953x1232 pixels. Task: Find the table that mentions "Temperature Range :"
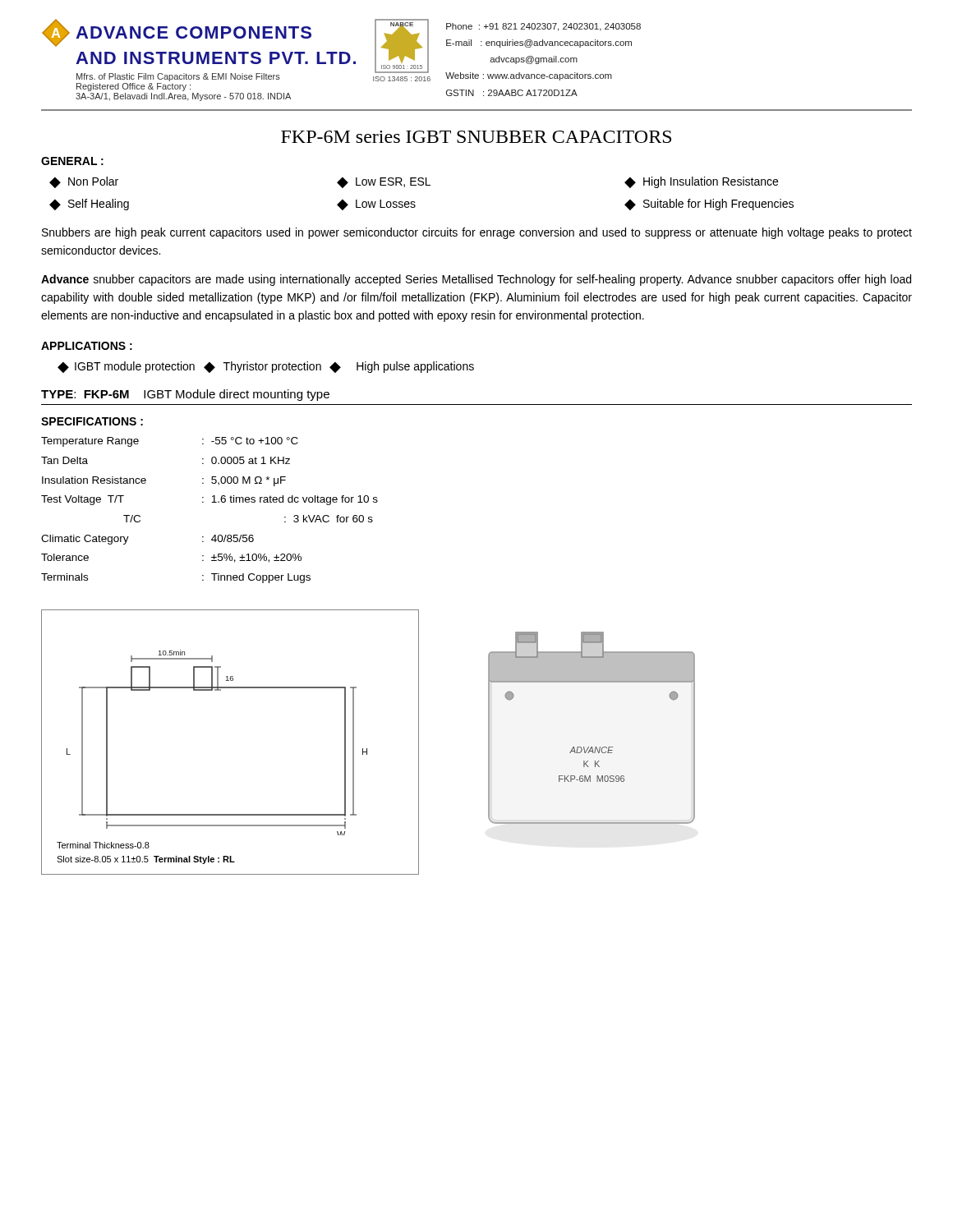coord(476,509)
